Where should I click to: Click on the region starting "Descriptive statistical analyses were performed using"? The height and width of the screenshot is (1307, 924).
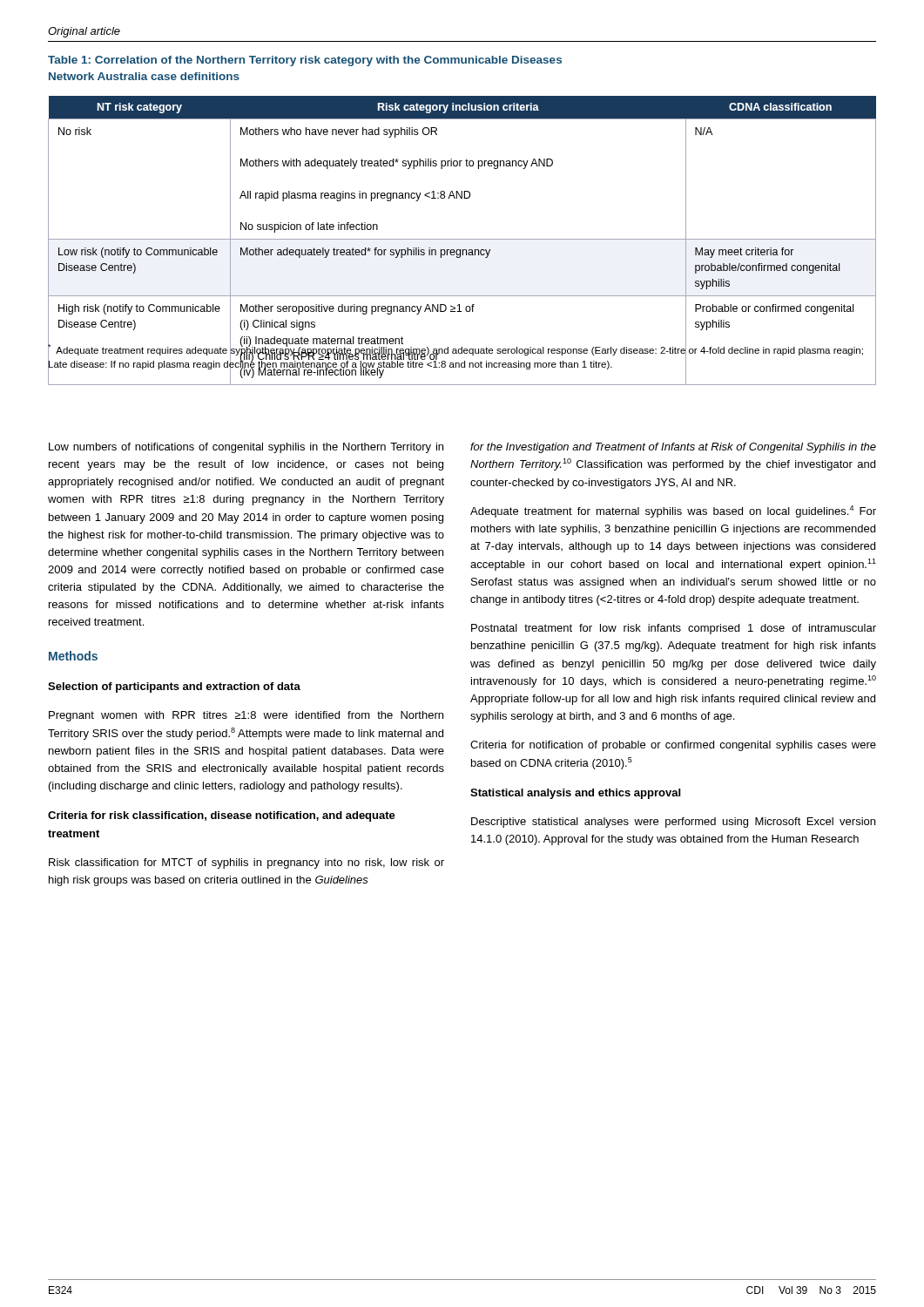pos(673,831)
